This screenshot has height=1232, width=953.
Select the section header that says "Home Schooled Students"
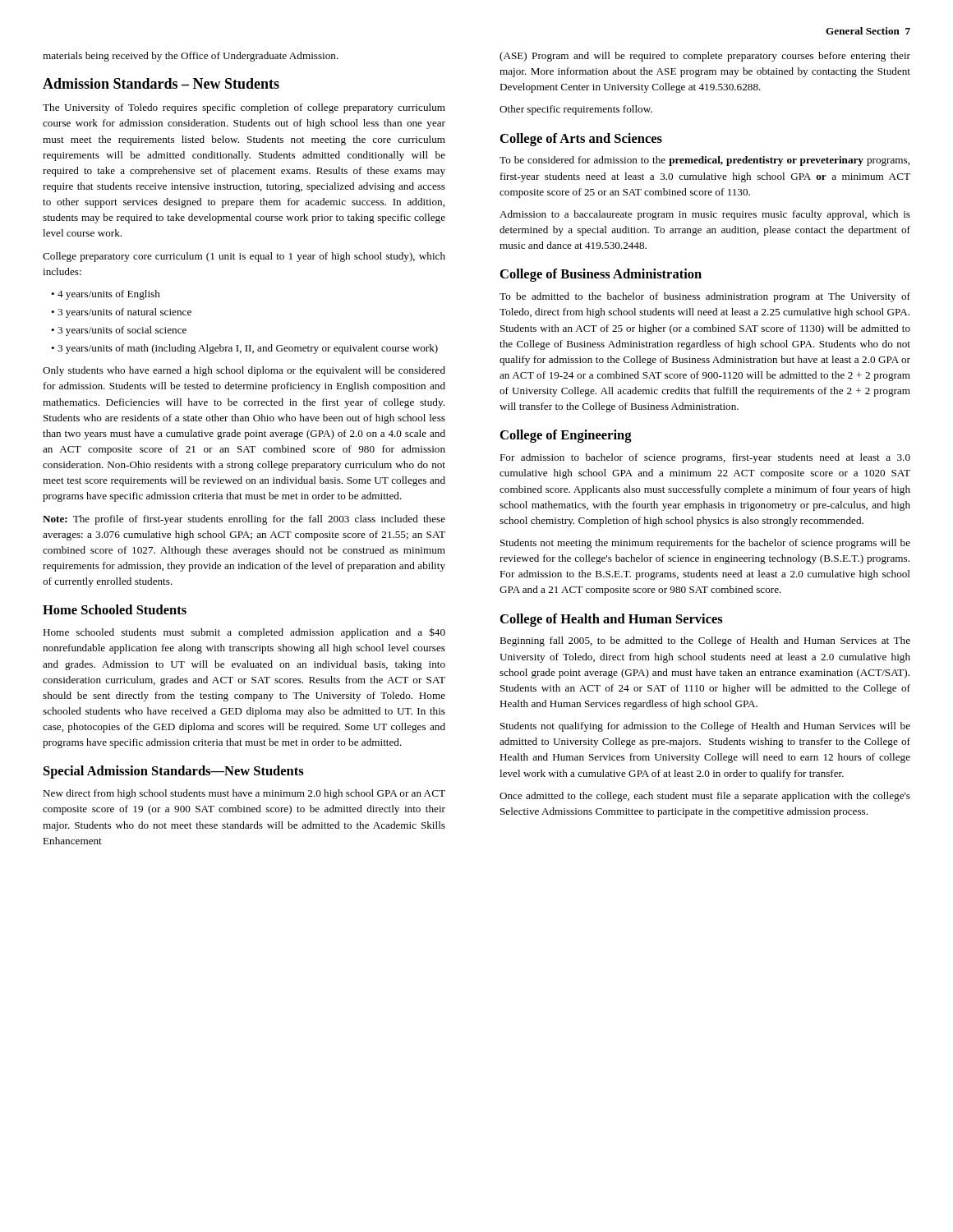tap(115, 610)
